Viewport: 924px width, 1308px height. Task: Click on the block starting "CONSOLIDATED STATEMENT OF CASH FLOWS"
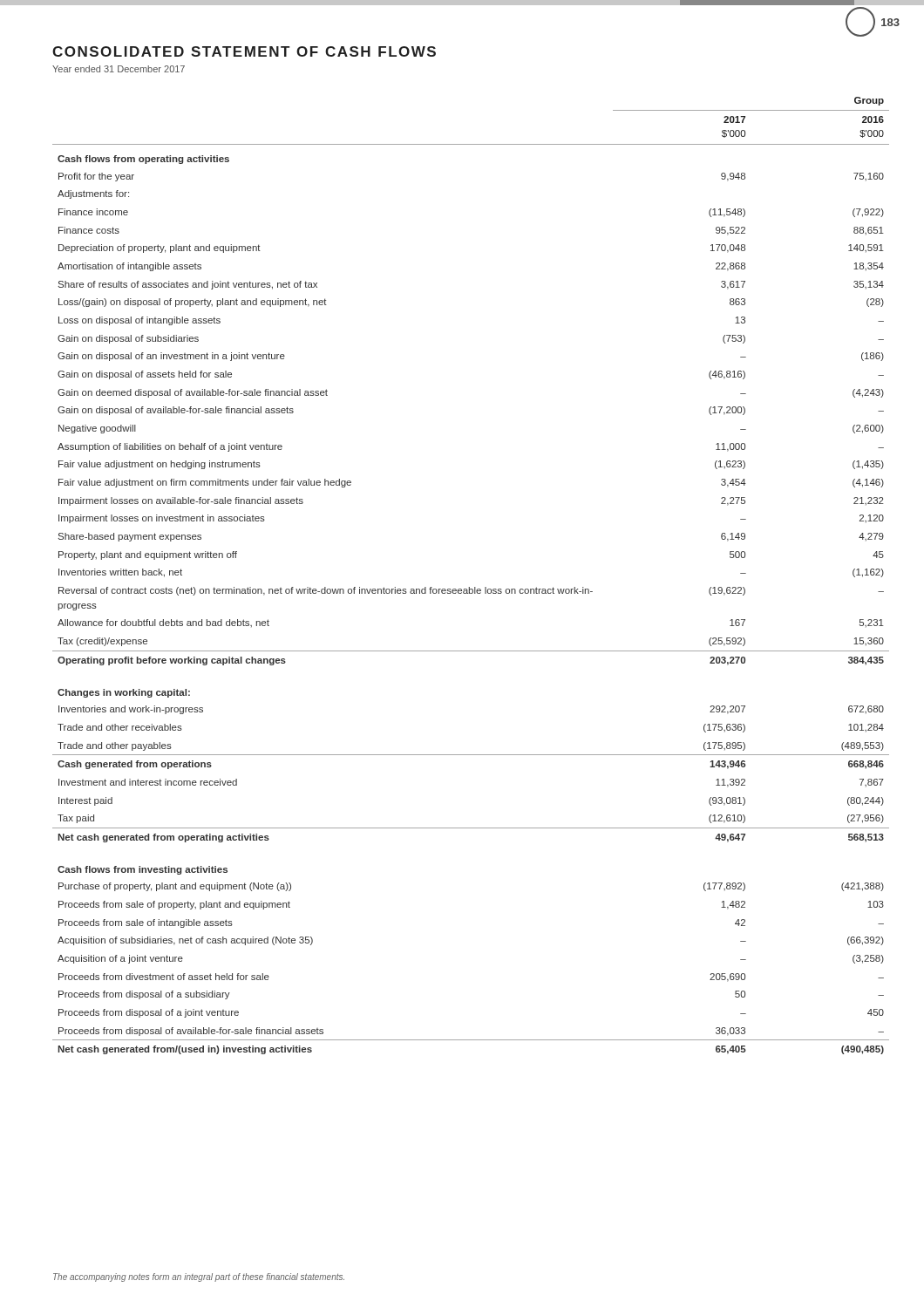click(244, 51)
